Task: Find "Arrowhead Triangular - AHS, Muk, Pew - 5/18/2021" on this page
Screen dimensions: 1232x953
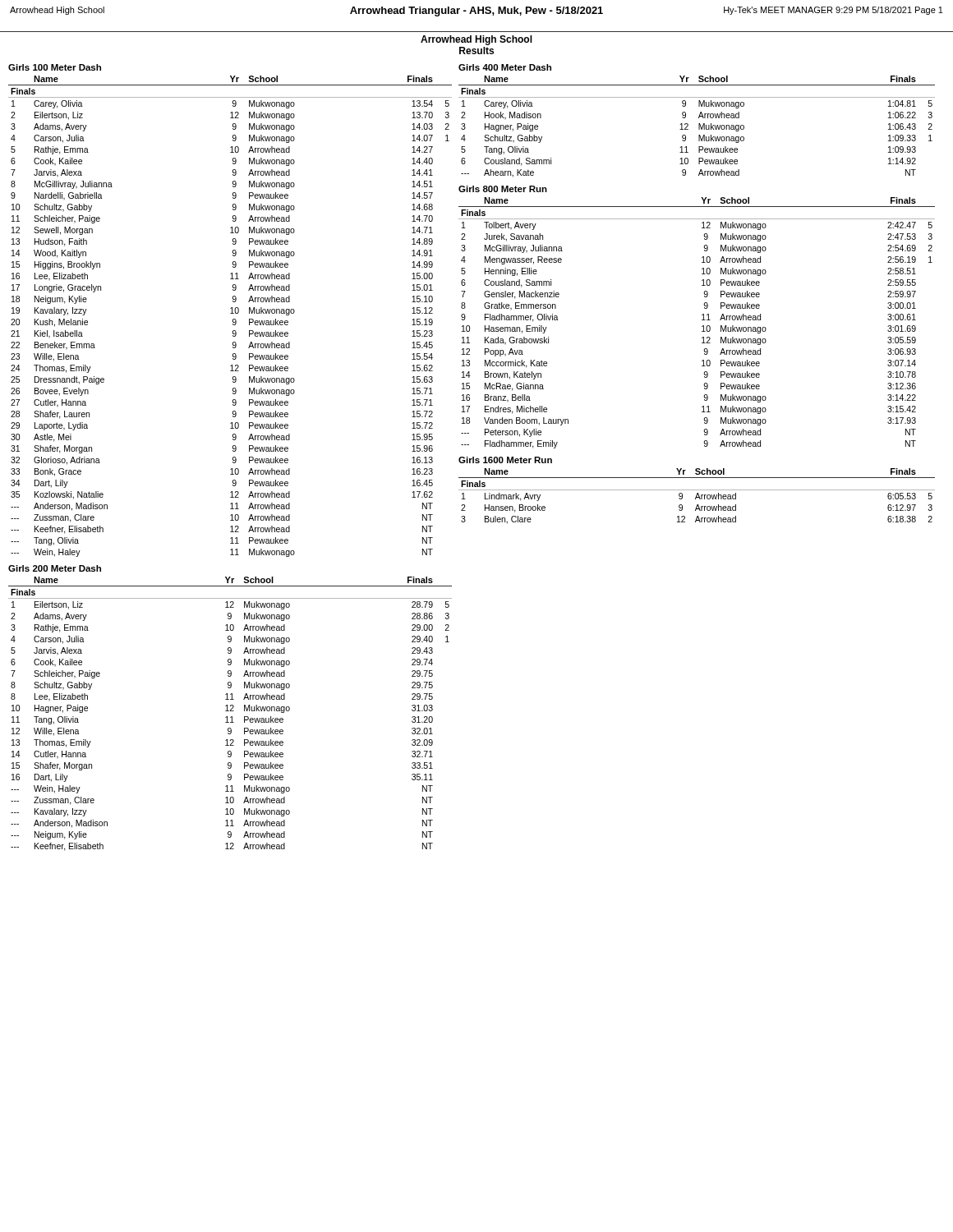Action: click(x=476, y=10)
